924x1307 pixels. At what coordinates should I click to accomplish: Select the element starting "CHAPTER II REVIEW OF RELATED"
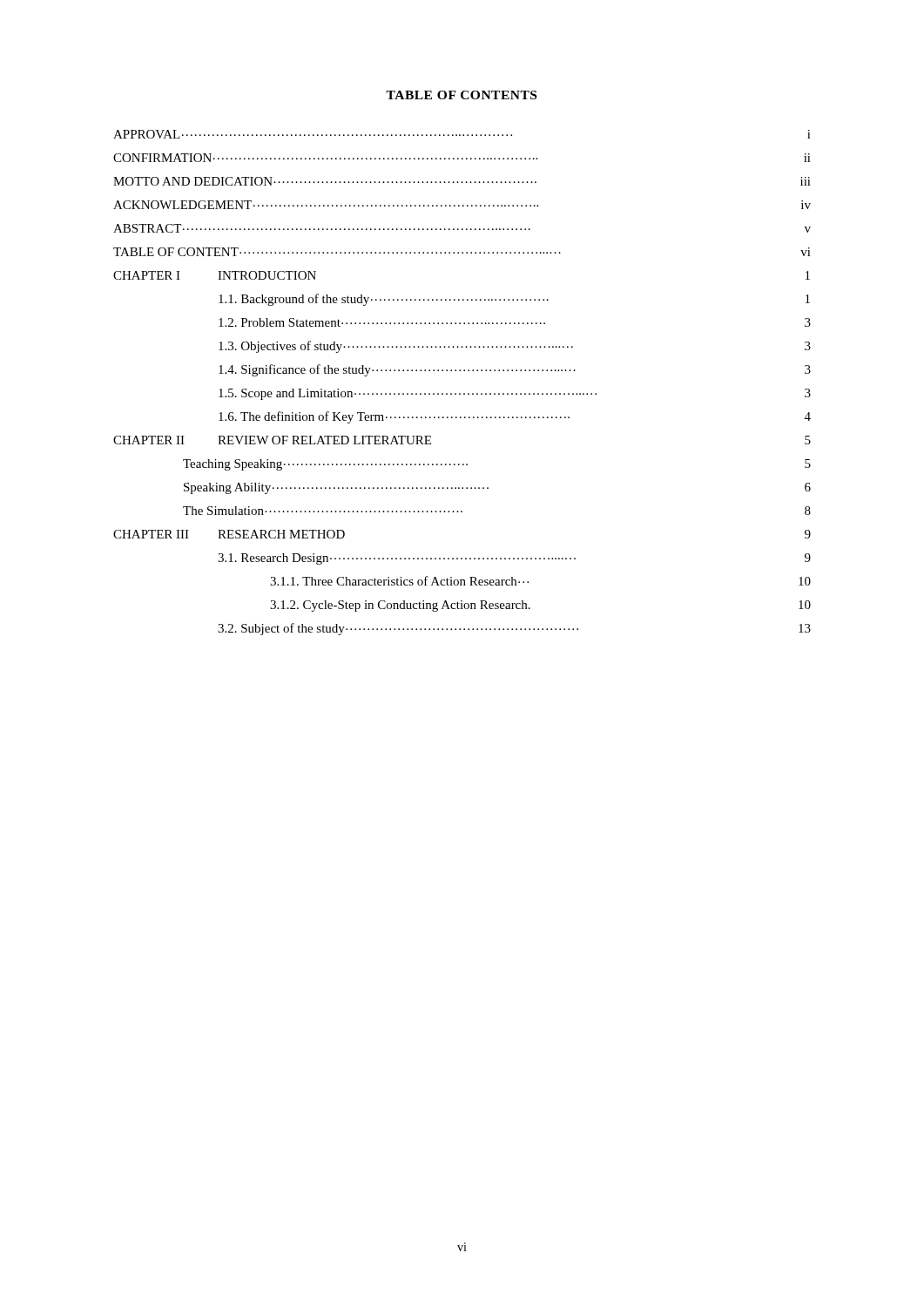click(148, 439)
